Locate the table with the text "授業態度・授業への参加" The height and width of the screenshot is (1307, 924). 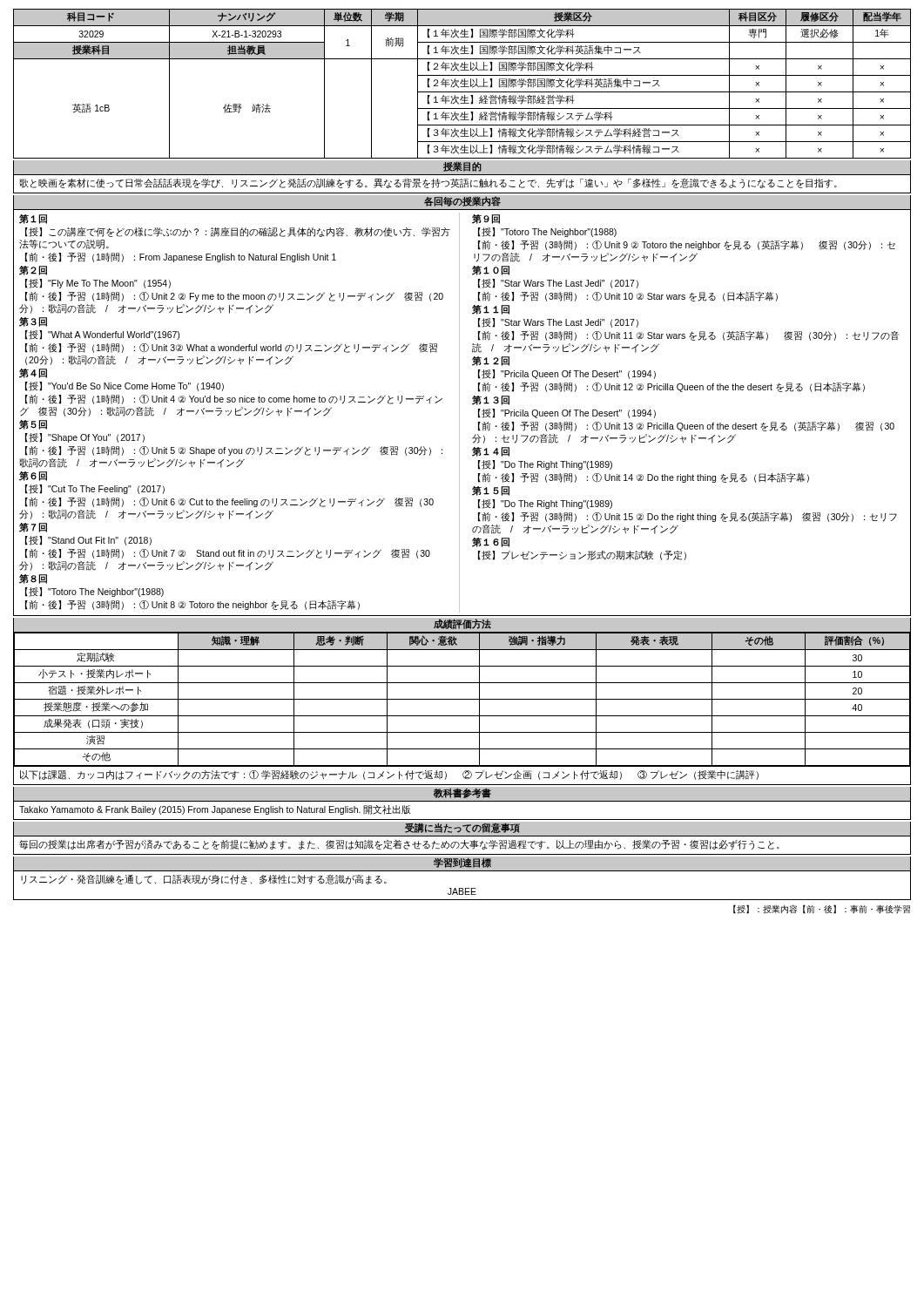coord(462,700)
